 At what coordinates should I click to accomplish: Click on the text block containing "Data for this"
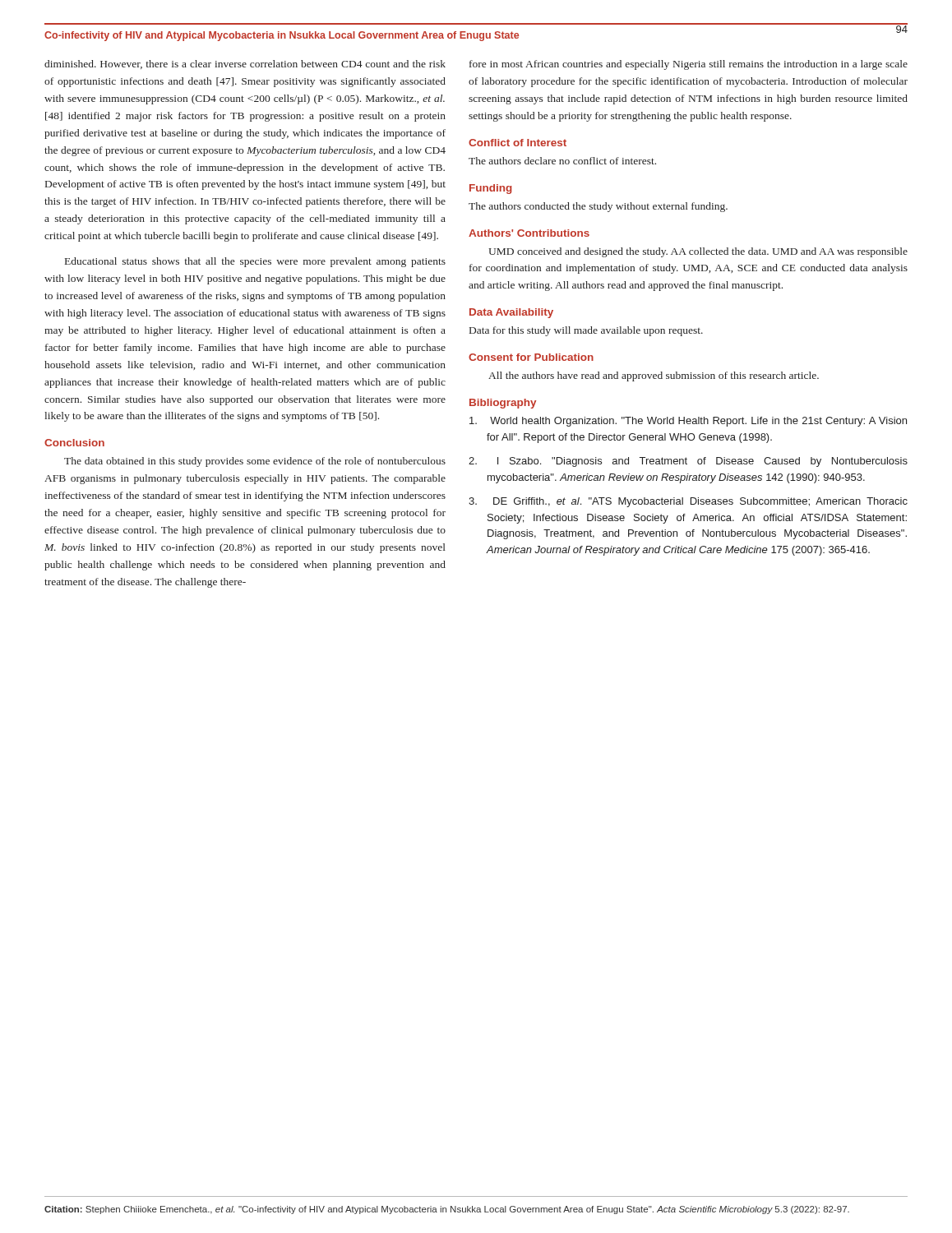pyautogui.click(x=688, y=331)
